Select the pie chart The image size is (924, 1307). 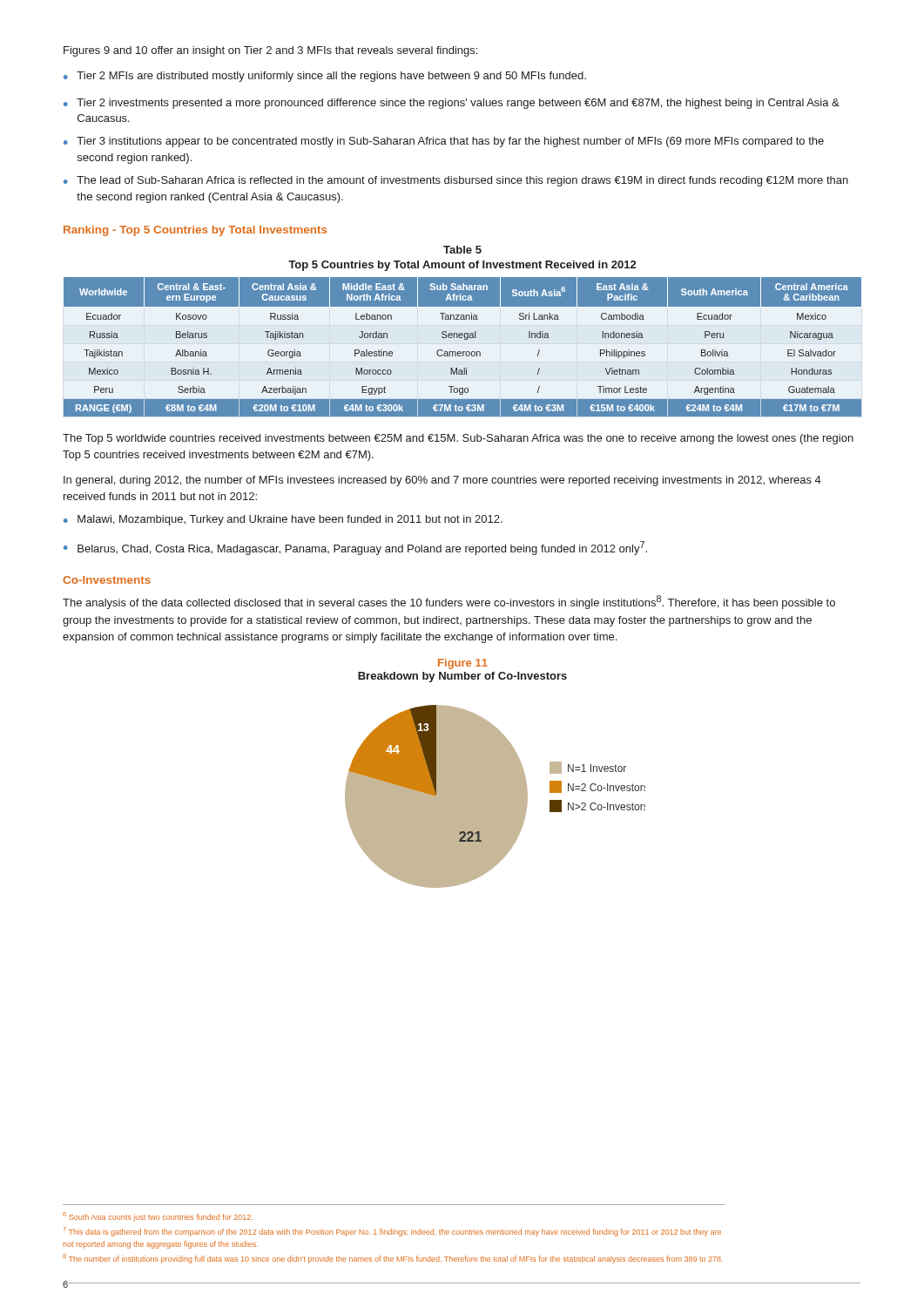tap(462, 800)
